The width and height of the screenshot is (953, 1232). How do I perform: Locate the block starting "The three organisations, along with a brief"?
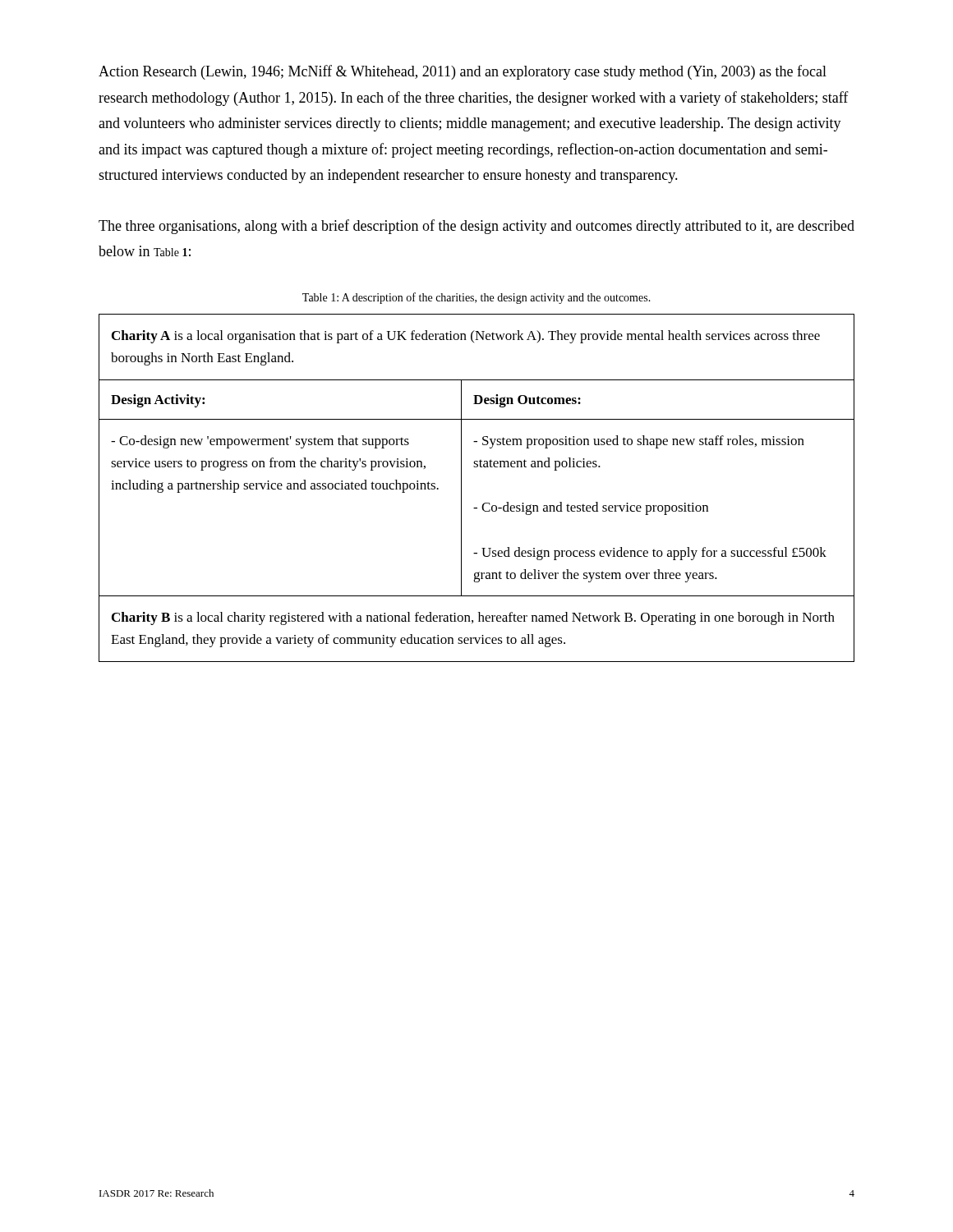click(x=476, y=238)
